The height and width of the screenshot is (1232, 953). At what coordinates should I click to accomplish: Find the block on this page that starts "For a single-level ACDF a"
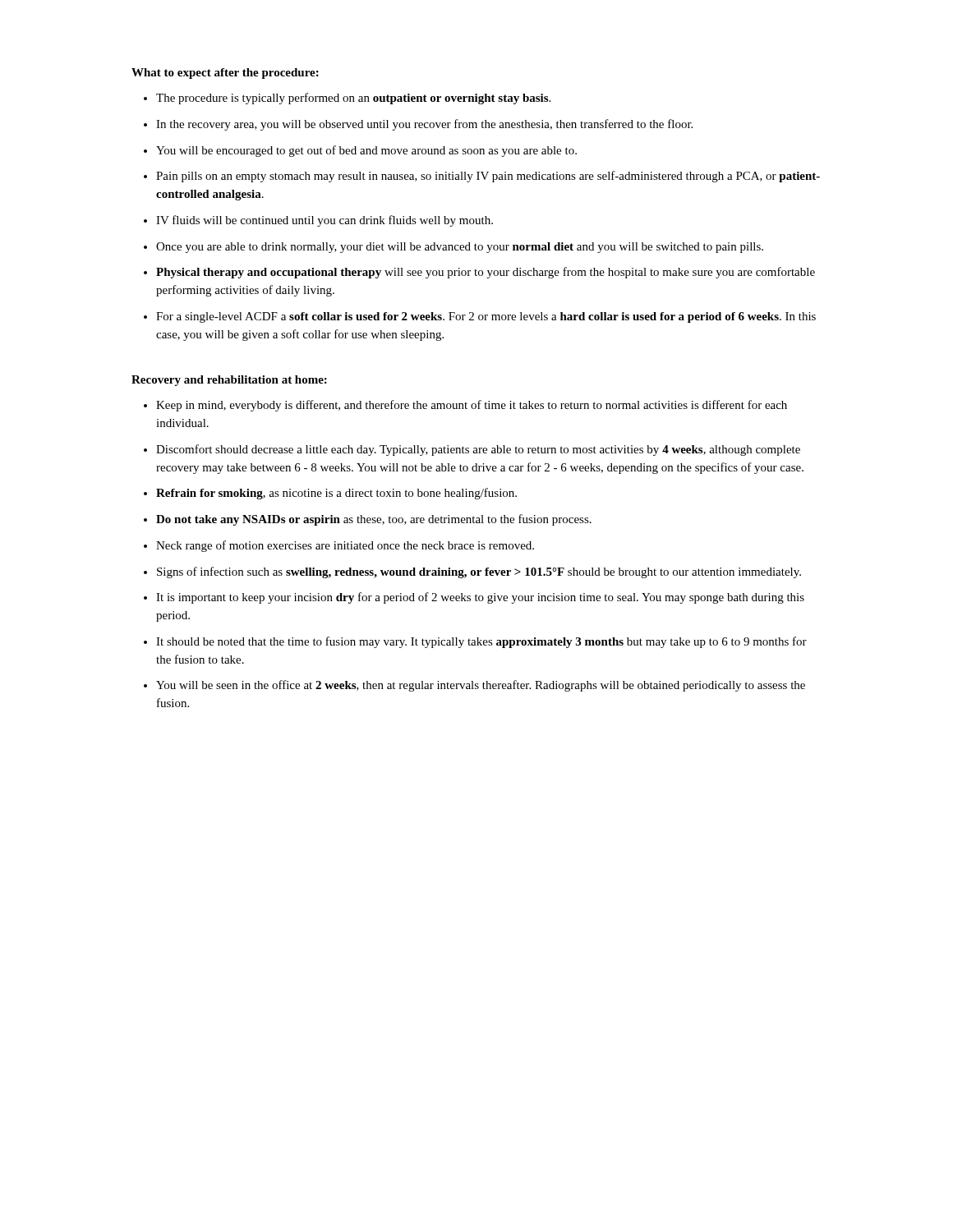pyautogui.click(x=486, y=325)
